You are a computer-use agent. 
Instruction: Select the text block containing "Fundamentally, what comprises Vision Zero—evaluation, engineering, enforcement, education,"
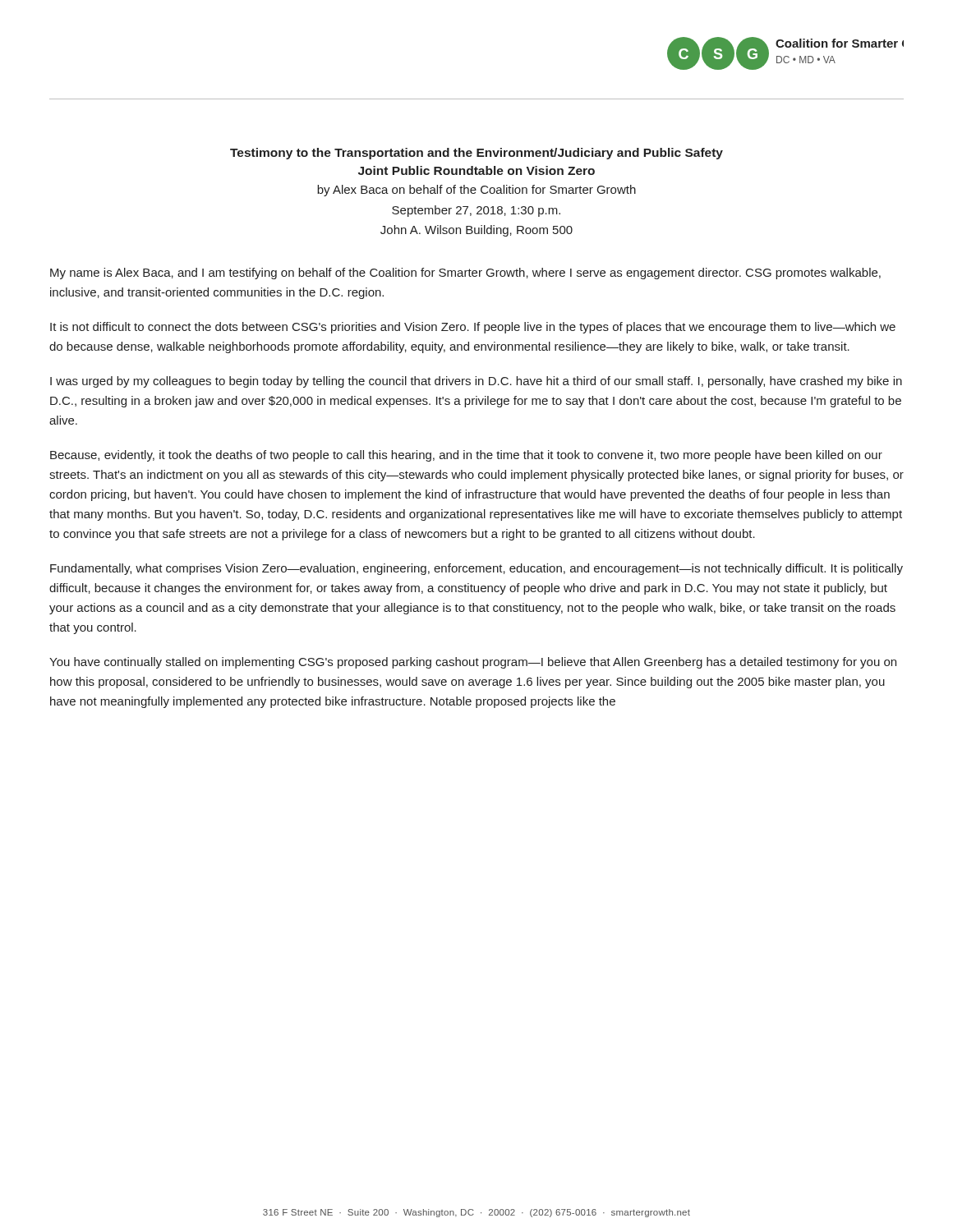pos(476,597)
